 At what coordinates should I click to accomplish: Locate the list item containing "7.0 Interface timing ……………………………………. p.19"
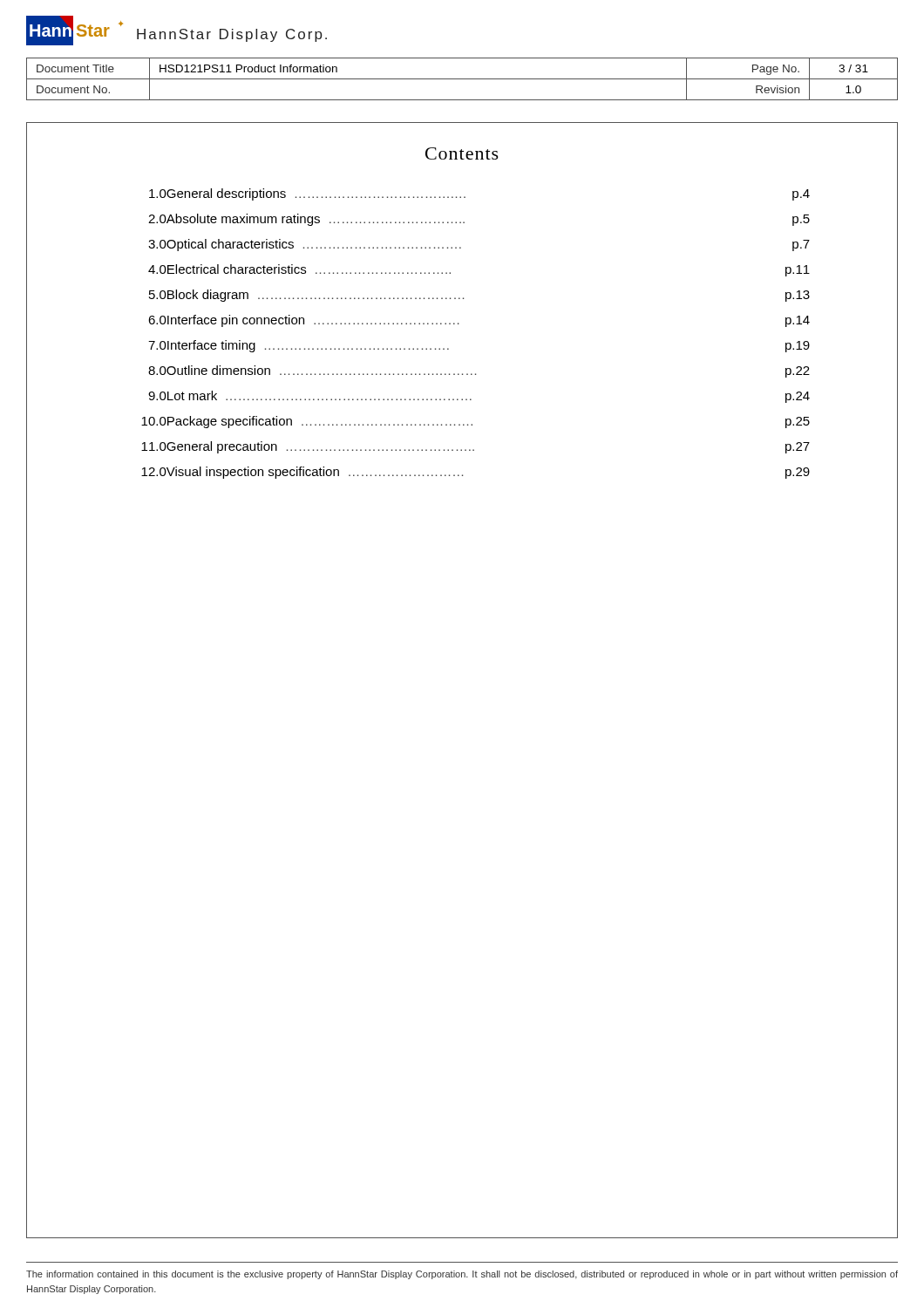(x=198, y=346)
